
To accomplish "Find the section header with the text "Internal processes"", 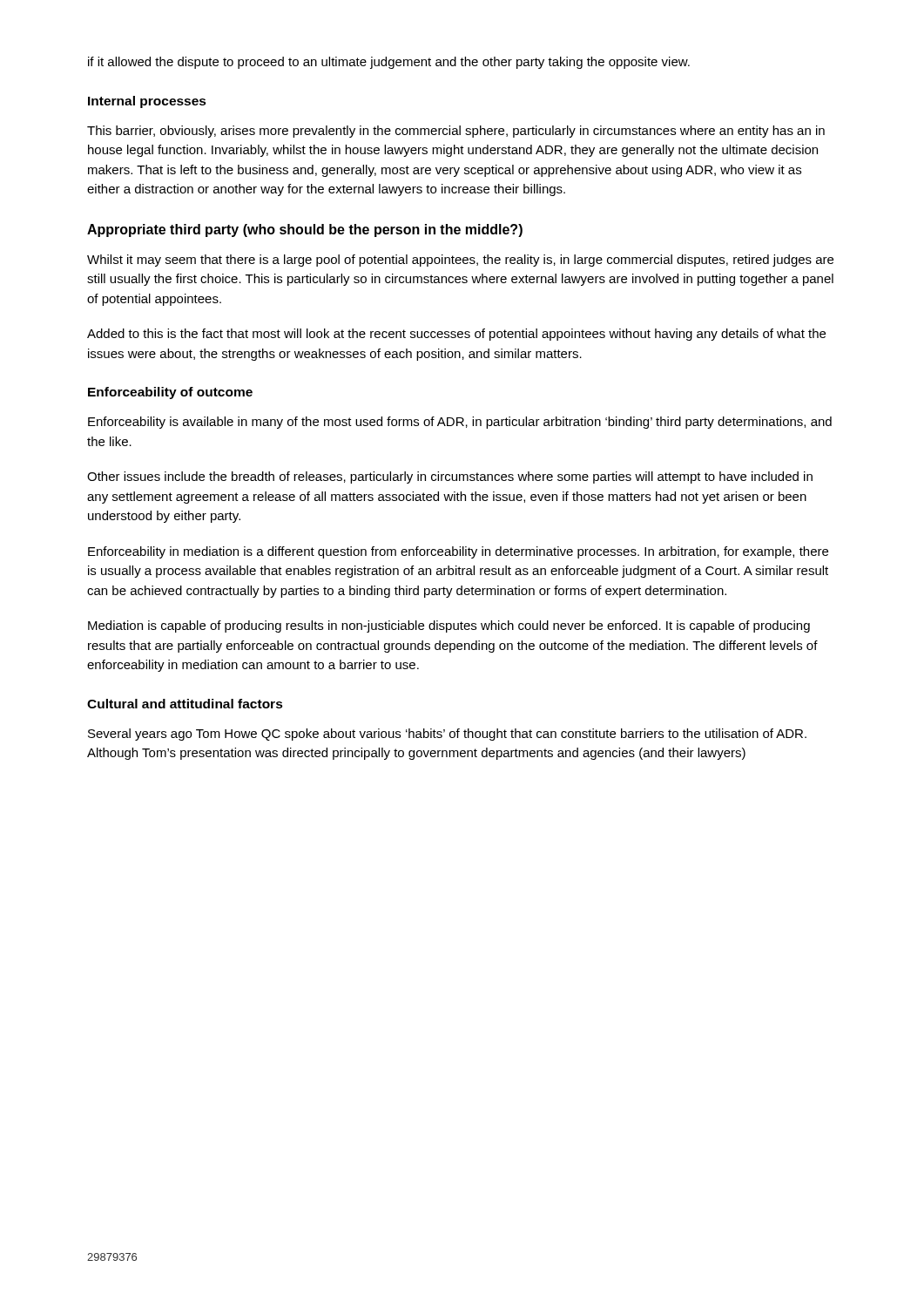I will pos(147,100).
